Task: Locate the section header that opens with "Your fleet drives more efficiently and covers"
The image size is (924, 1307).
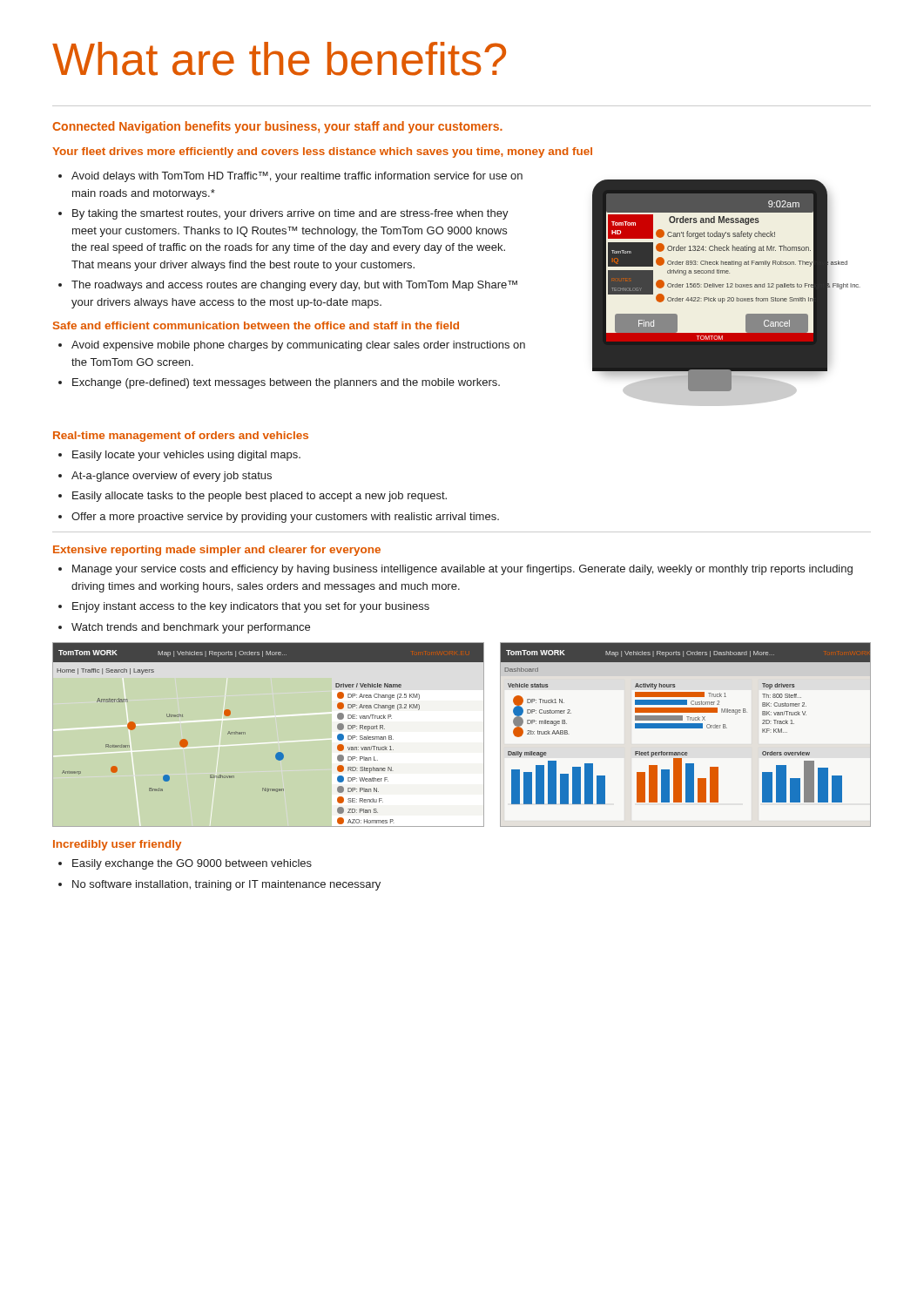Action: 323,151
